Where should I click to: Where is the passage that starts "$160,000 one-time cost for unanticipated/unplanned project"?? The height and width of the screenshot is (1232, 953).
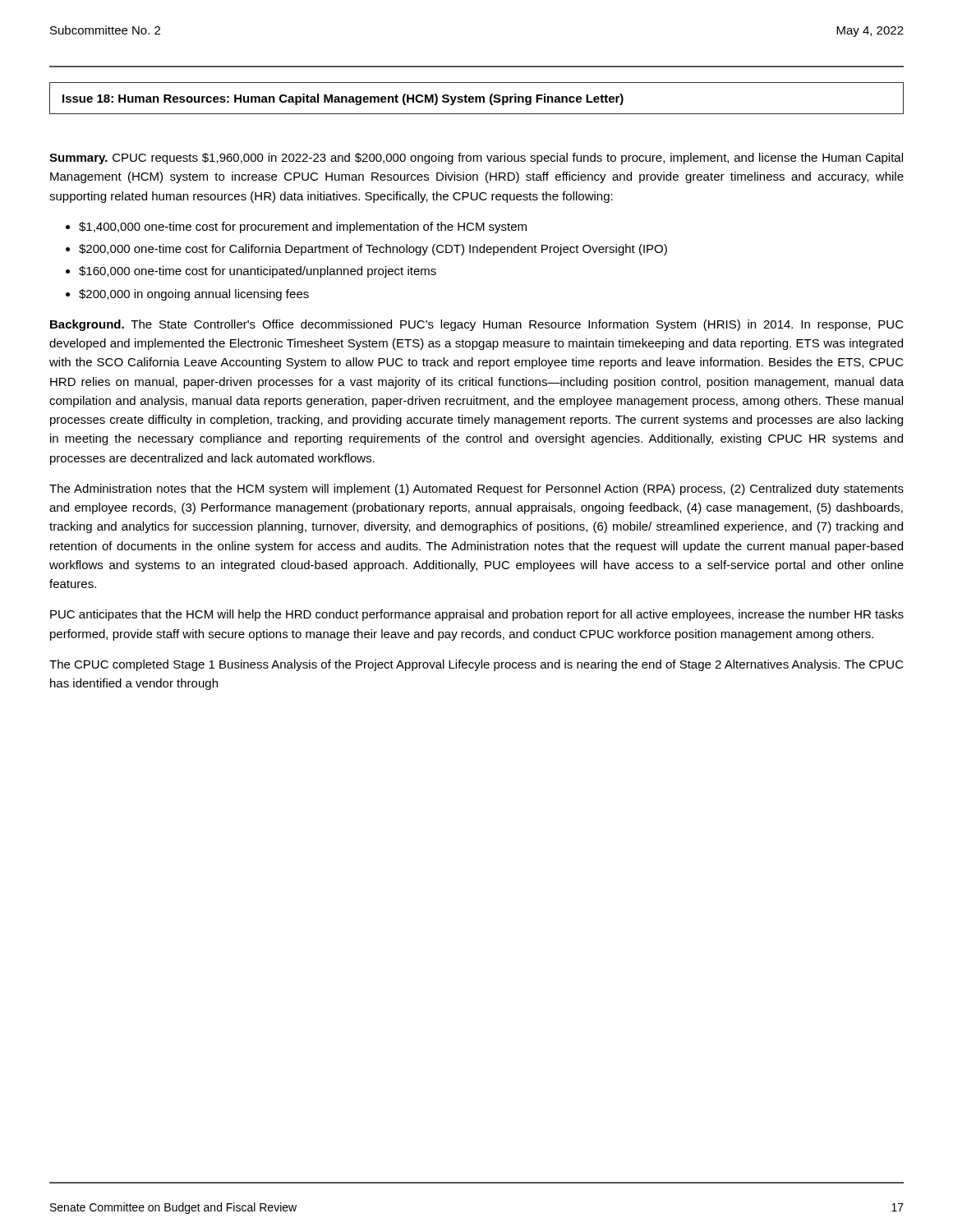(258, 271)
